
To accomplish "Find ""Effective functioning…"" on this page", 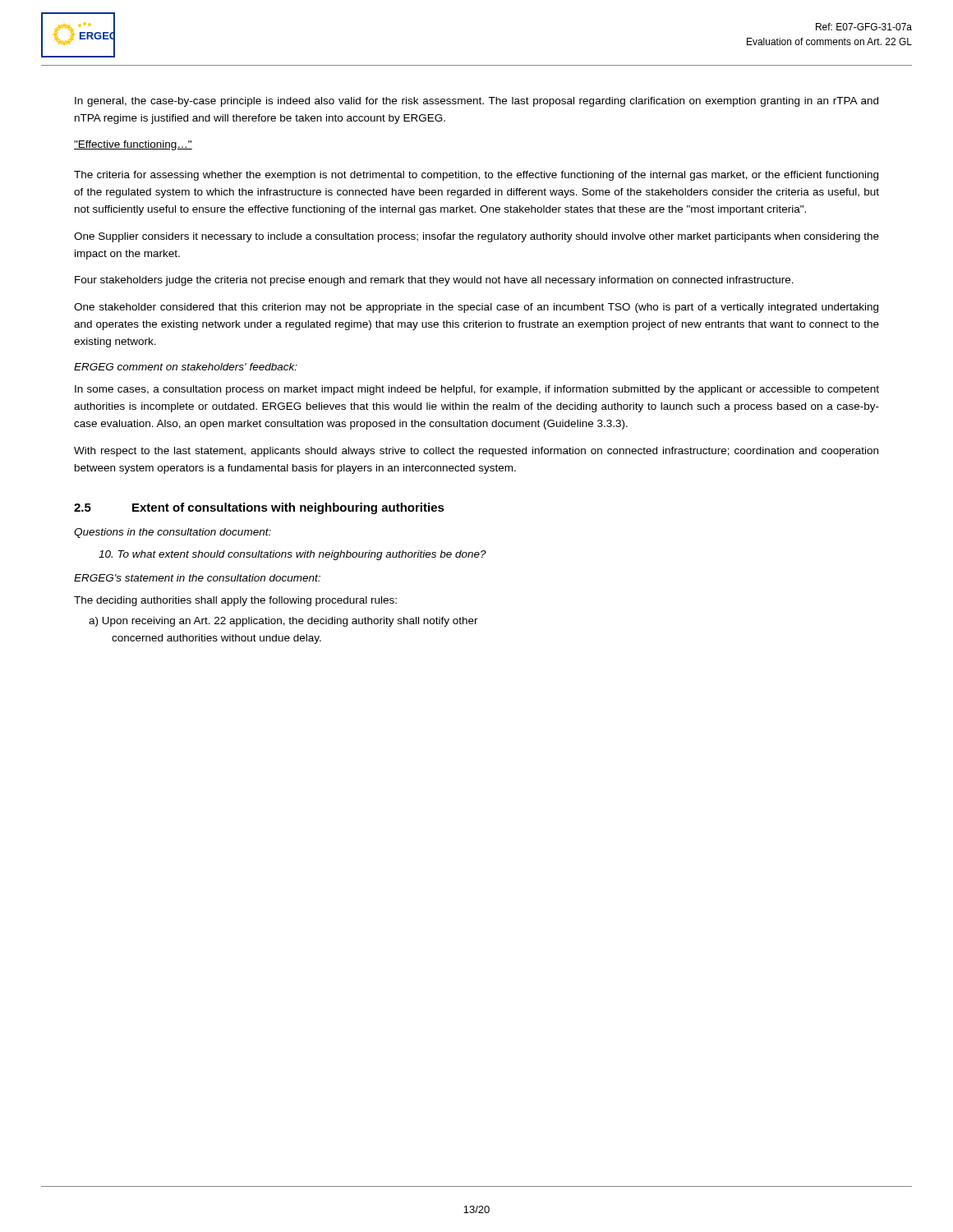I will click(x=133, y=144).
